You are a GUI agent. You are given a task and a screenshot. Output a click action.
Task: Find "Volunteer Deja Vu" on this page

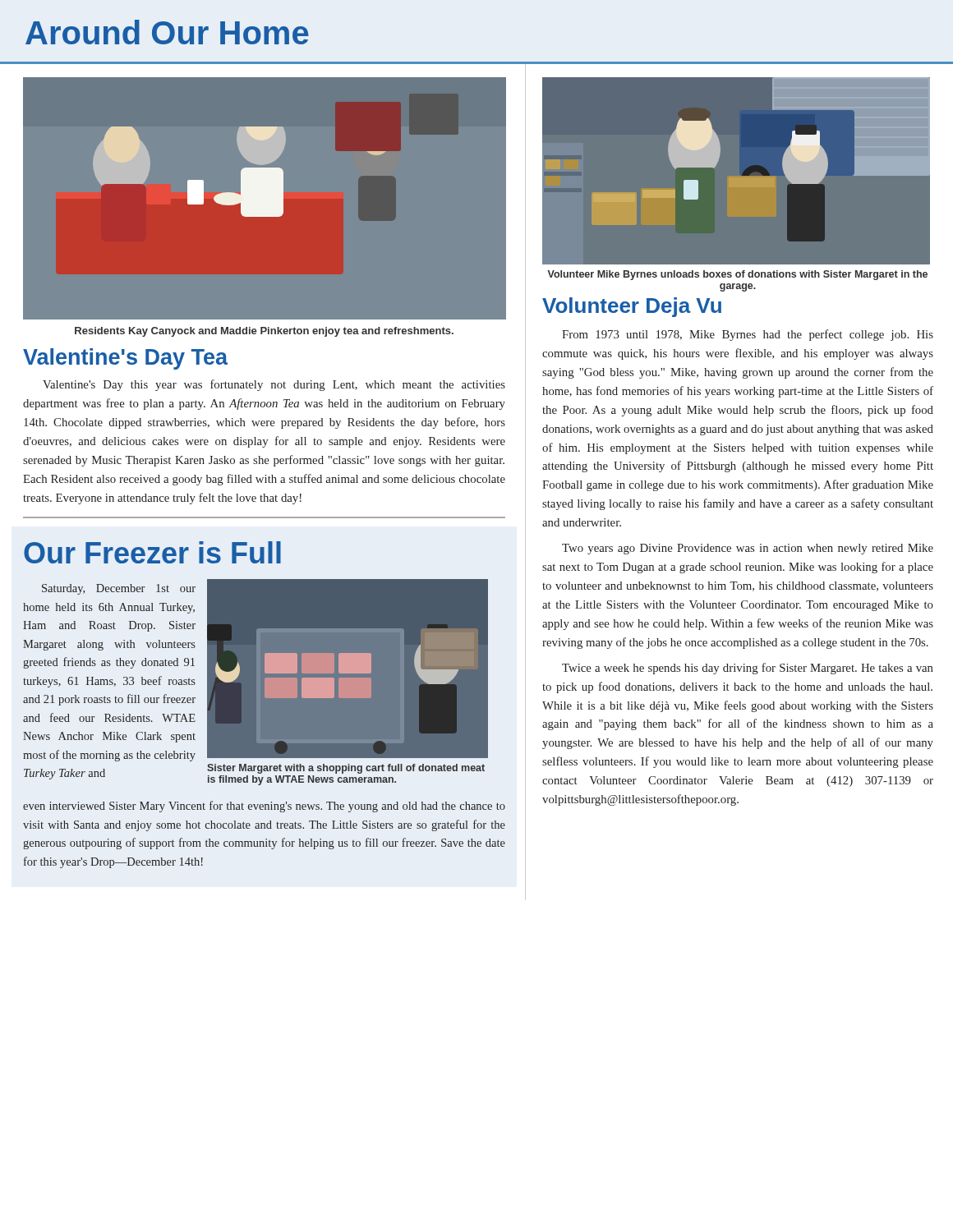(632, 306)
